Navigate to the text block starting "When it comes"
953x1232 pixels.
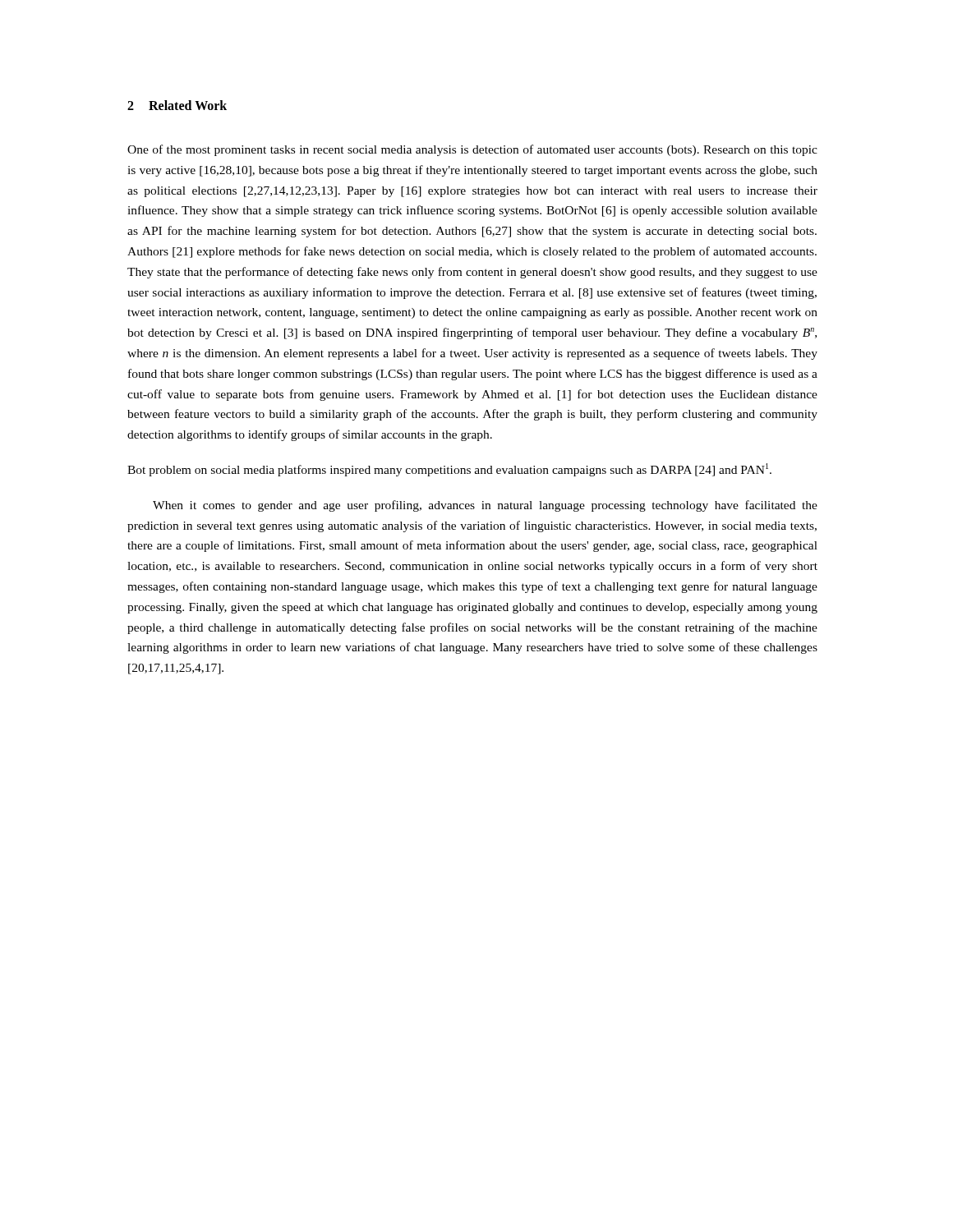click(472, 586)
